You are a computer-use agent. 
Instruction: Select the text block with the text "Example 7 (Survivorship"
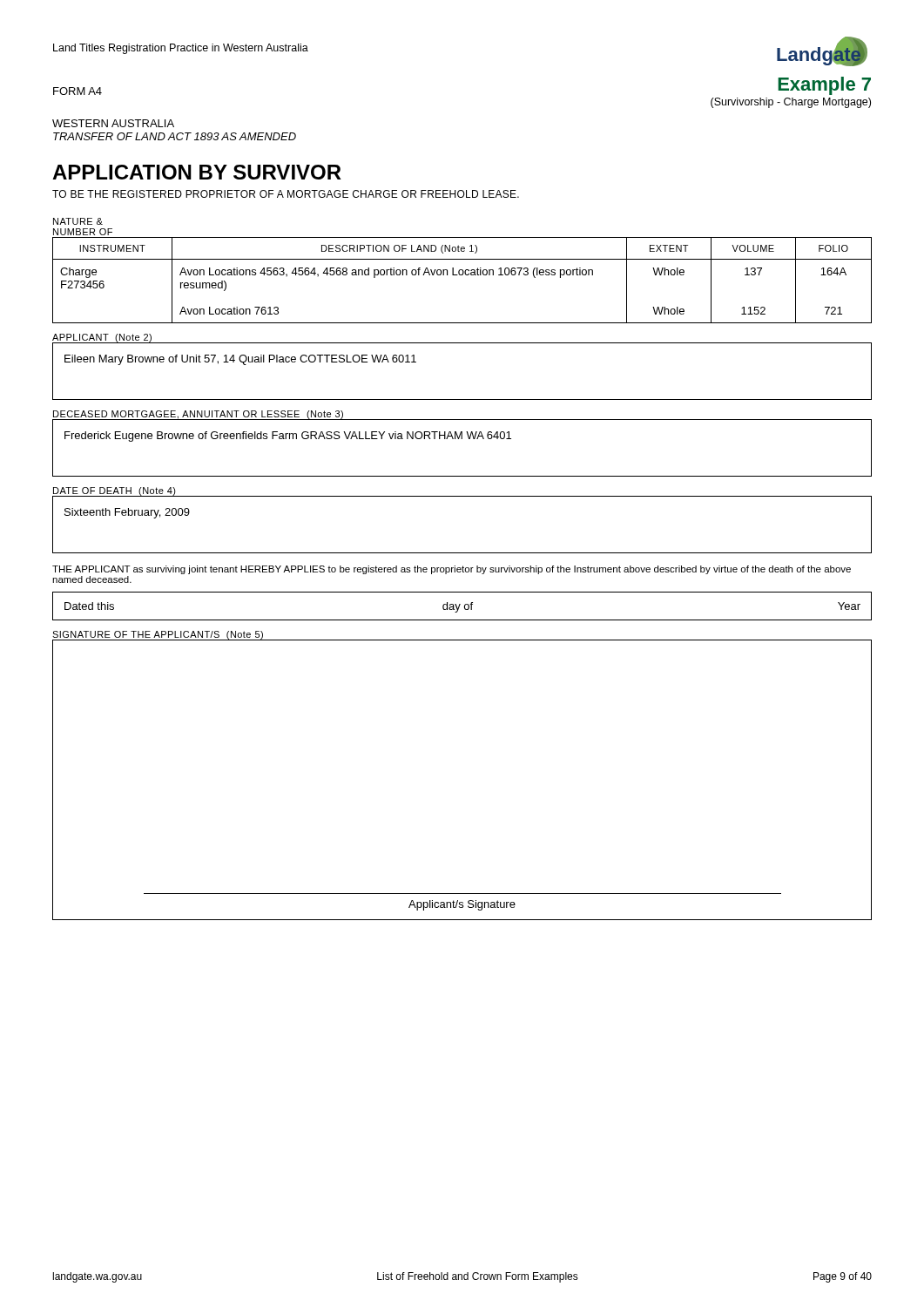[x=791, y=91]
